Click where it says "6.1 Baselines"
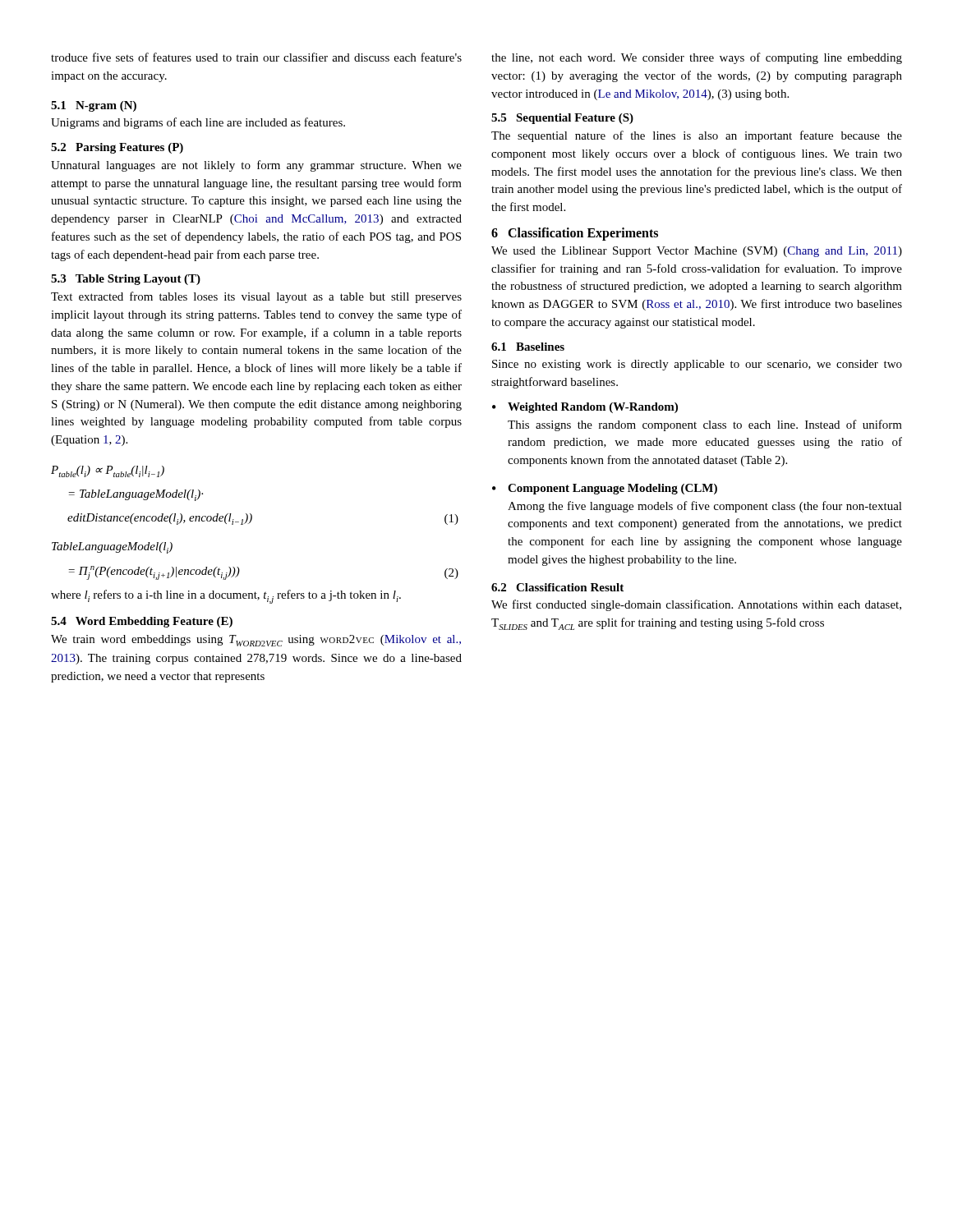Viewport: 953px width, 1232px height. point(528,346)
